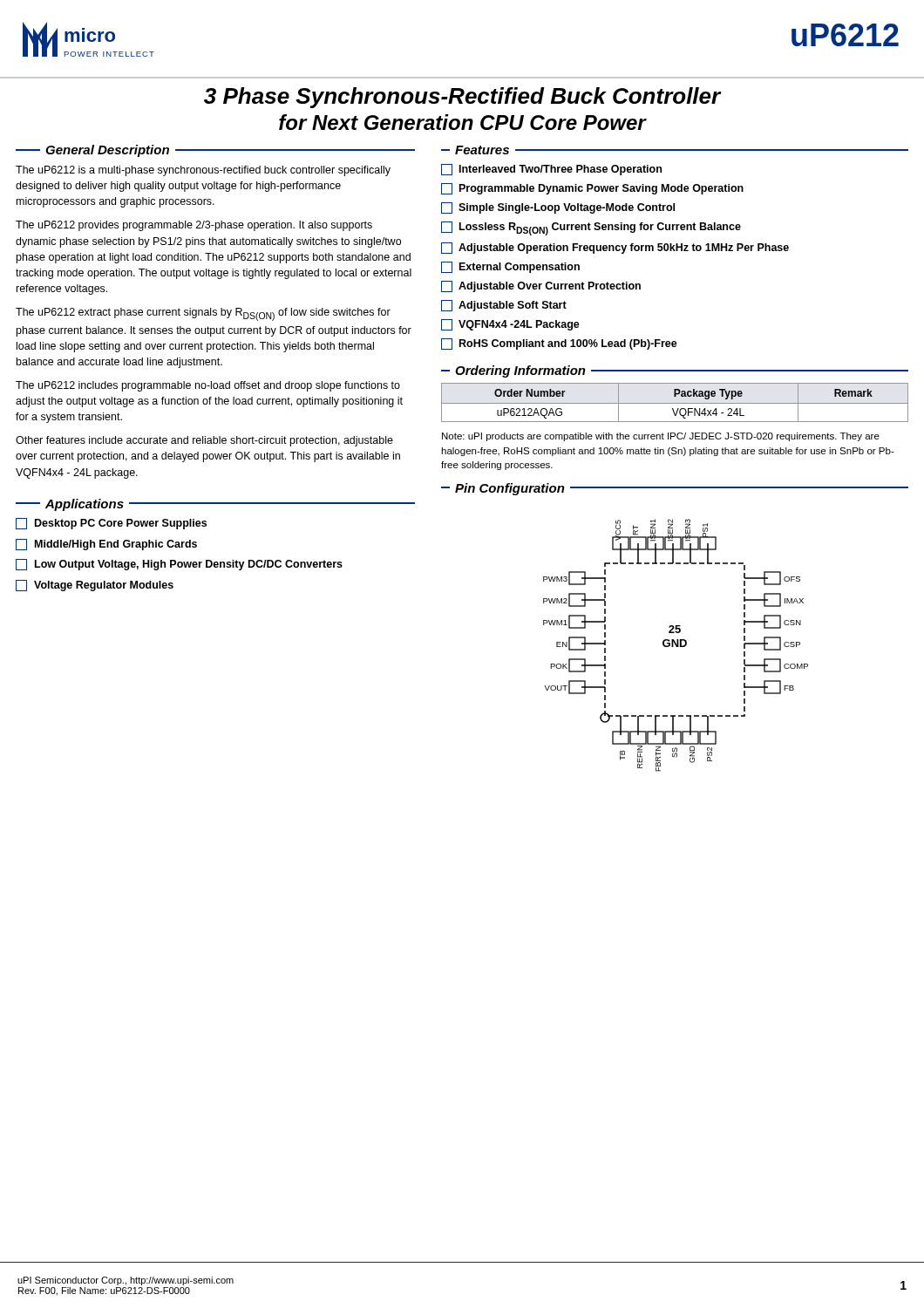924x1308 pixels.
Task: Where is the passage that starts "The uP6212 includes"?
Action: (209, 401)
